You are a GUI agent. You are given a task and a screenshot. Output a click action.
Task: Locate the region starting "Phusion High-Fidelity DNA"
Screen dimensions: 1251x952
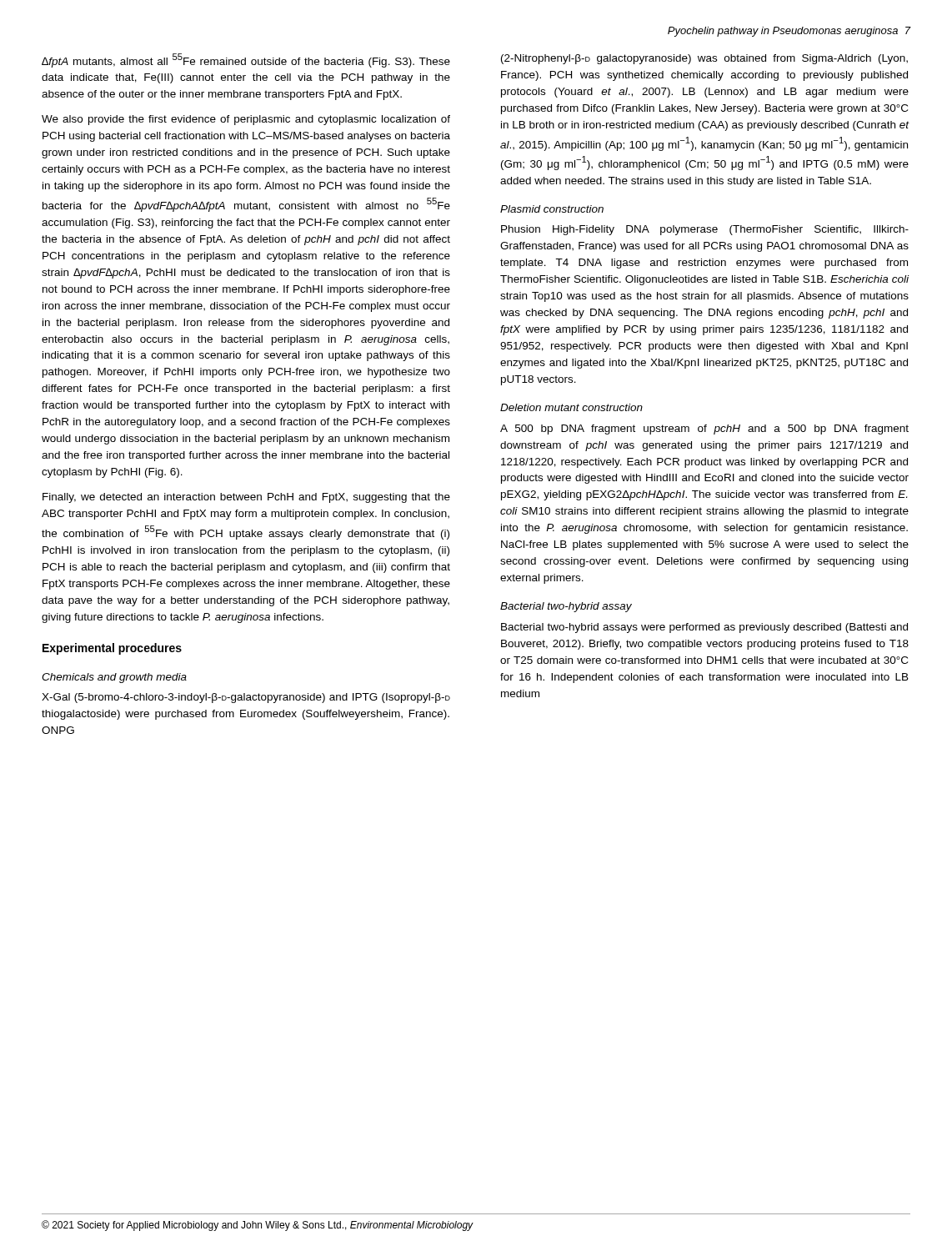[x=704, y=304]
